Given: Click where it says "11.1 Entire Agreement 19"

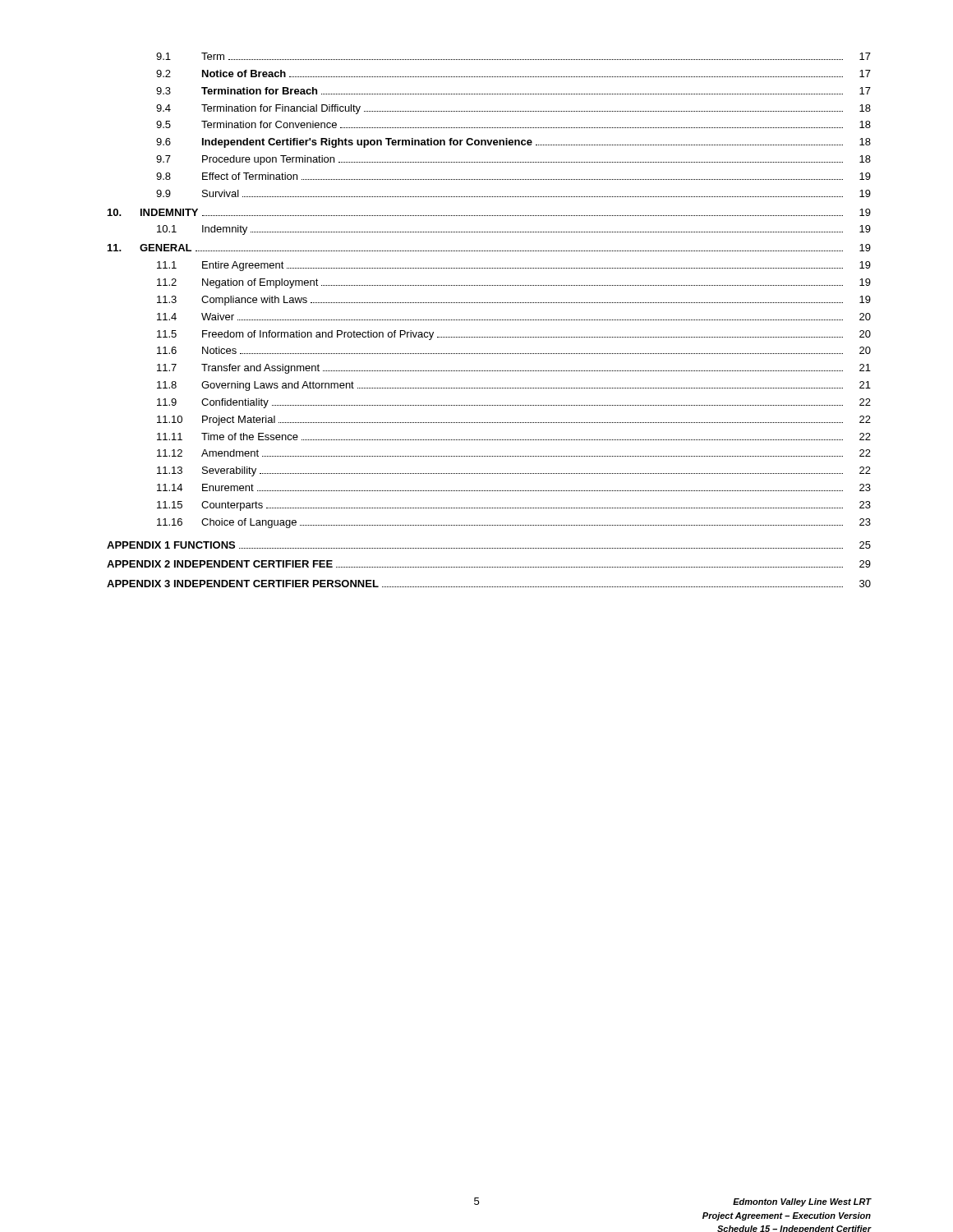Looking at the screenshot, I should [x=513, y=266].
